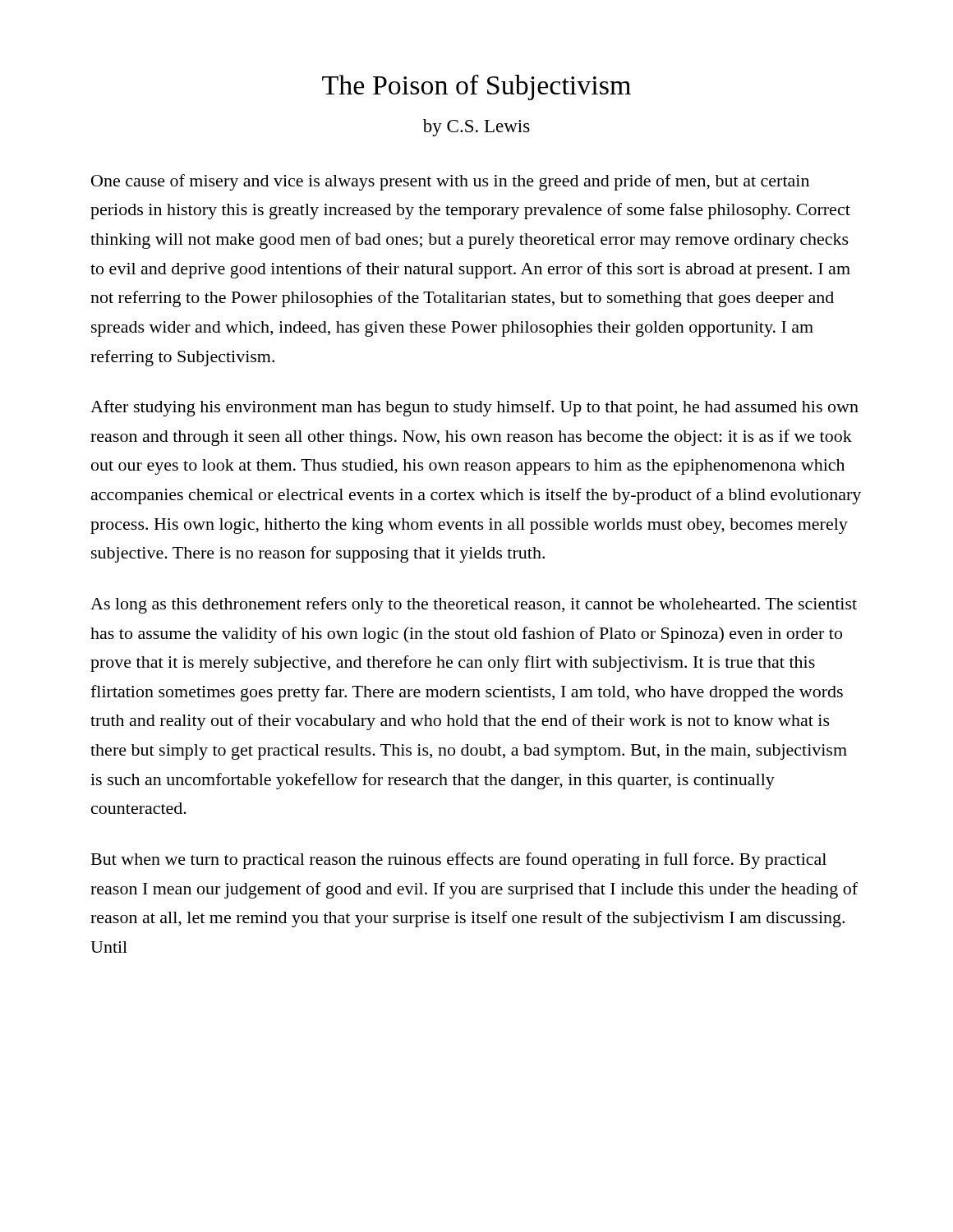Click on the text block that reads "As long as this dethronement refers"
The height and width of the screenshot is (1232, 953).
[474, 706]
